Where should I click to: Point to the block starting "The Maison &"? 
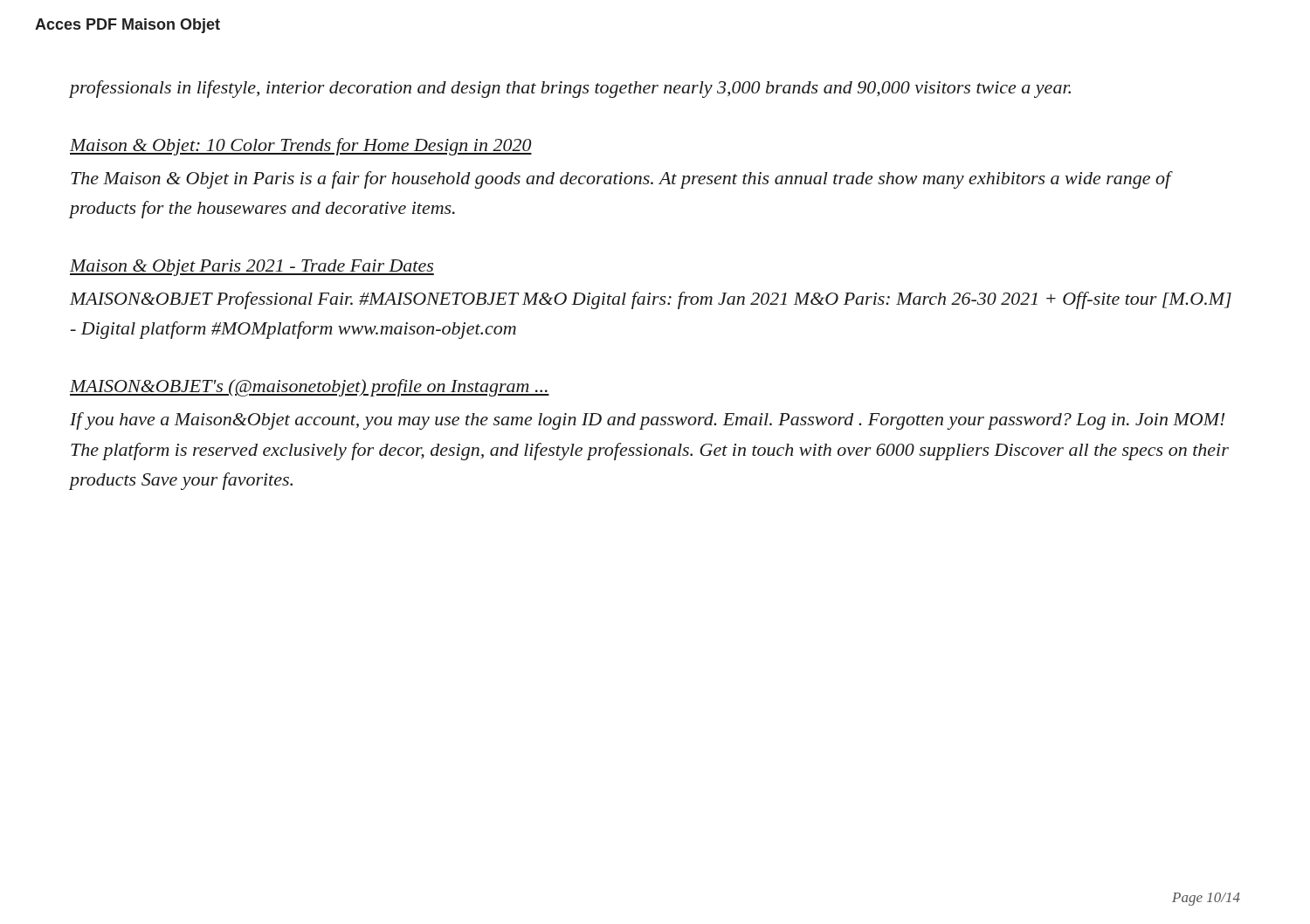tap(620, 193)
